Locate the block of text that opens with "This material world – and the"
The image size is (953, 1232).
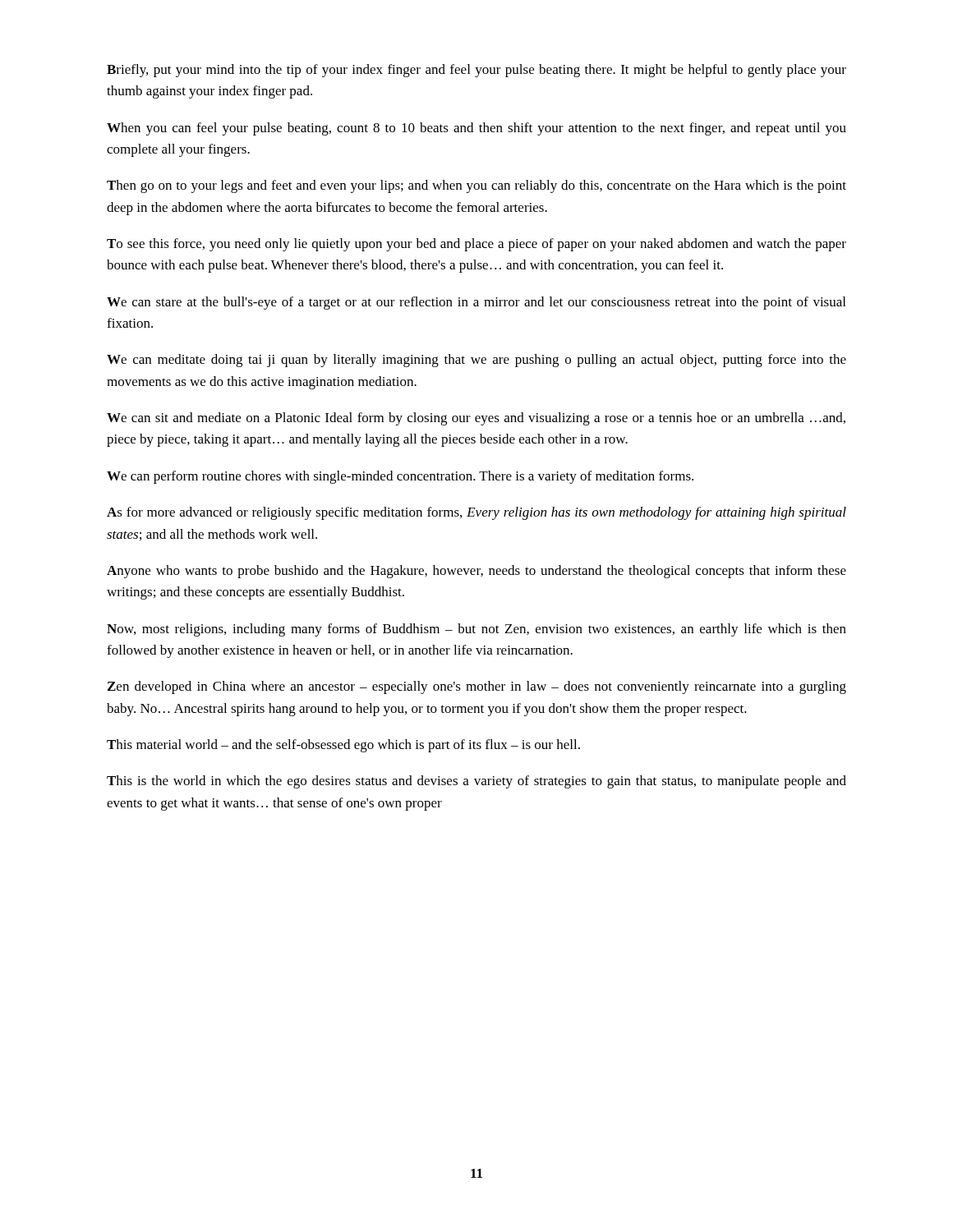[344, 744]
